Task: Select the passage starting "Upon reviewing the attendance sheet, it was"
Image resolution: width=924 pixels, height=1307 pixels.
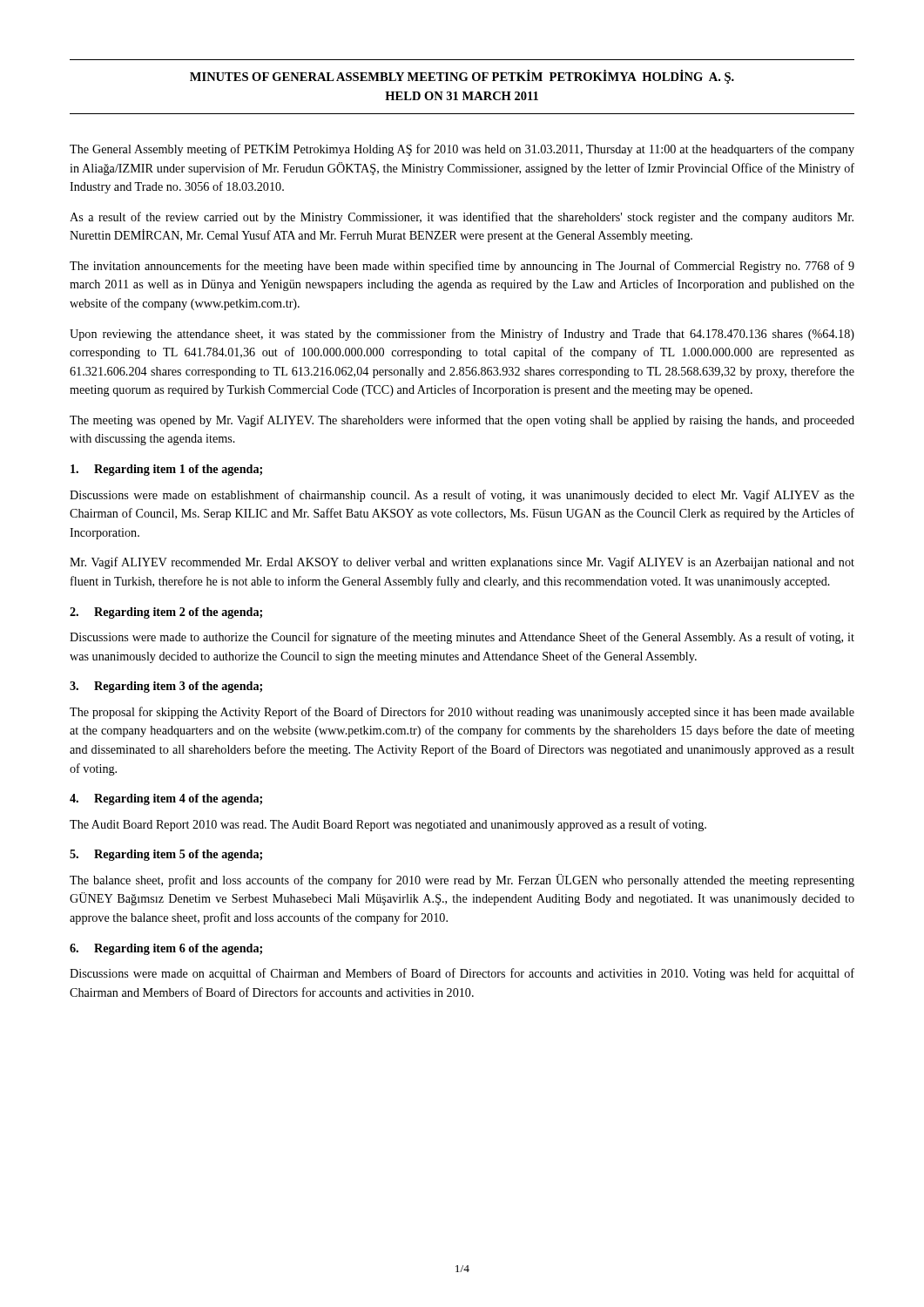Action: pyautogui.click(x=462, y=362)
